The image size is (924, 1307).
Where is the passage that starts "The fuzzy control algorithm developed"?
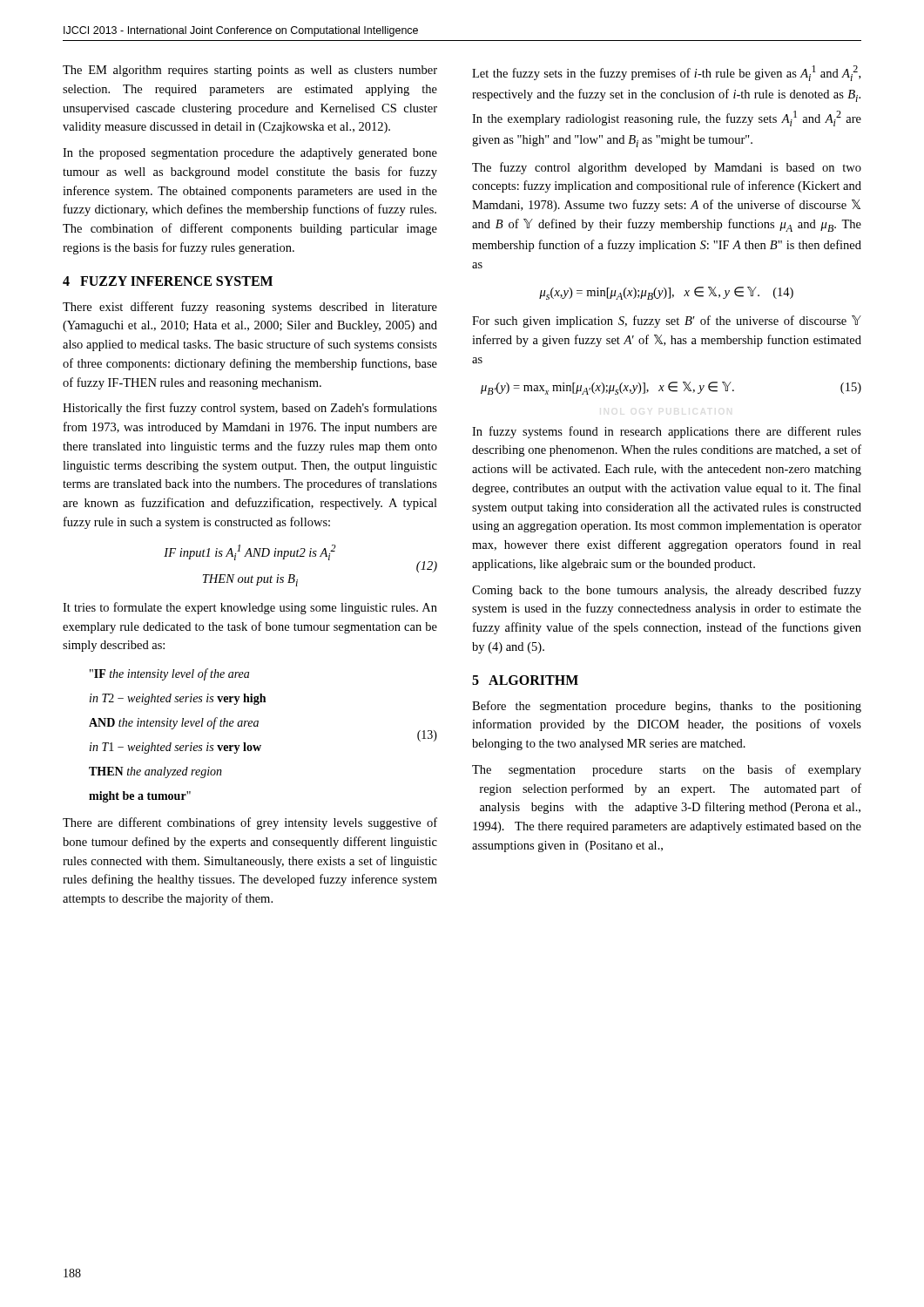pos(667,216)
